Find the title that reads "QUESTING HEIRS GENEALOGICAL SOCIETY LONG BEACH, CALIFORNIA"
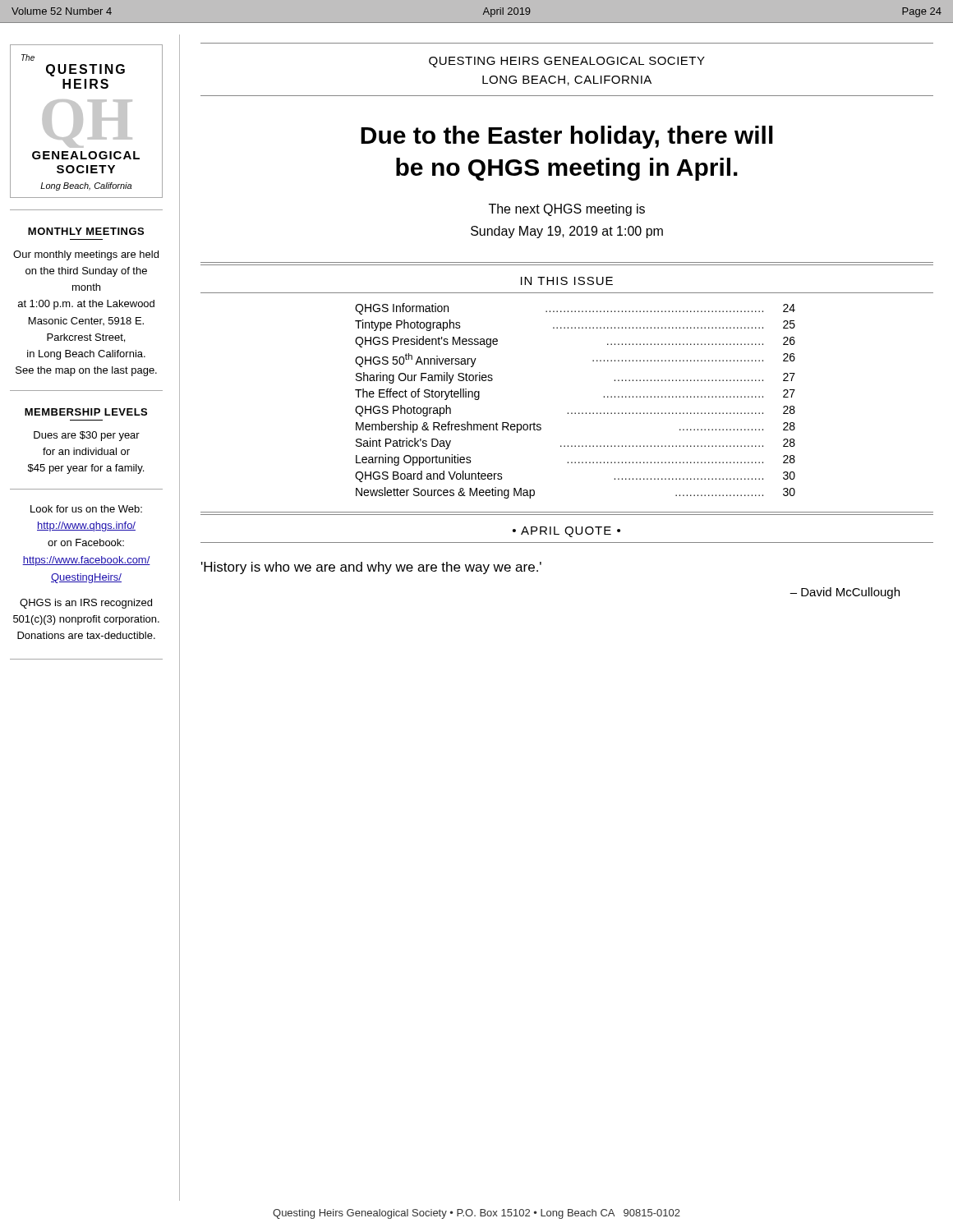The image size is (953, 1232). (567, 70)
